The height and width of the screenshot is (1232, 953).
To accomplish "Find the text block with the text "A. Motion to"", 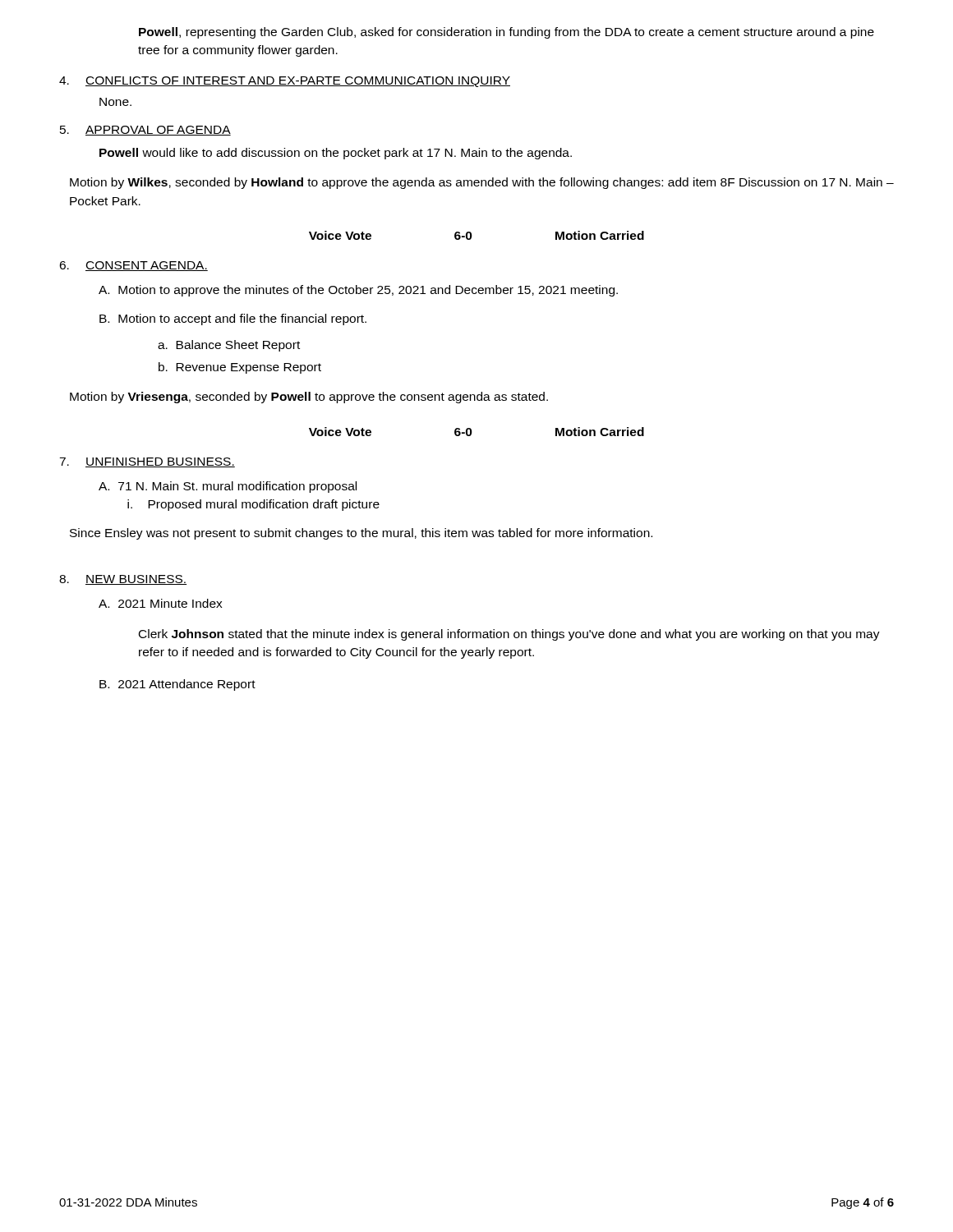I will pyautogui.click(x=359, y=290).
